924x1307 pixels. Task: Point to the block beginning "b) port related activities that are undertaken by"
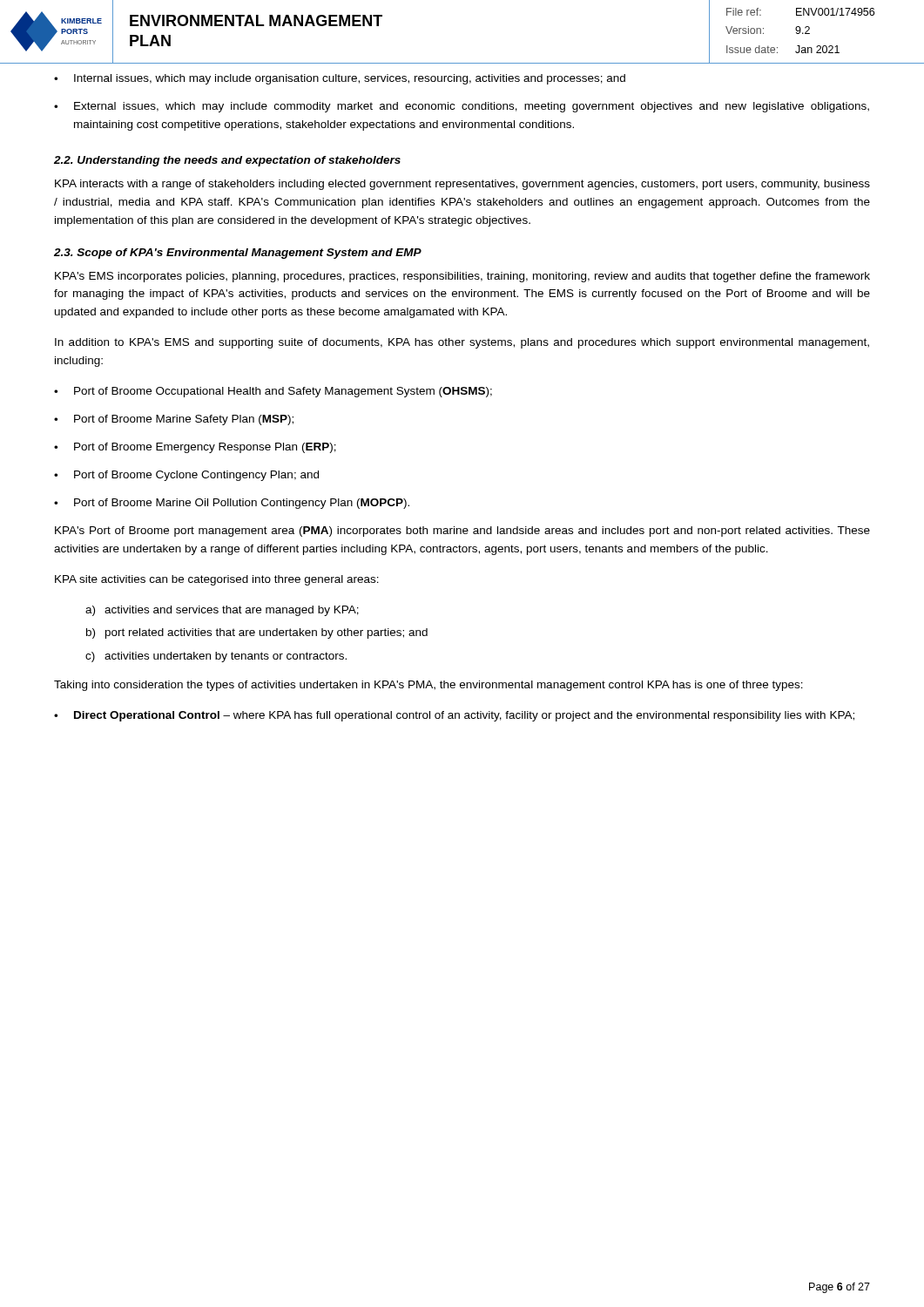pyautogui.click(x=257, y=633)
